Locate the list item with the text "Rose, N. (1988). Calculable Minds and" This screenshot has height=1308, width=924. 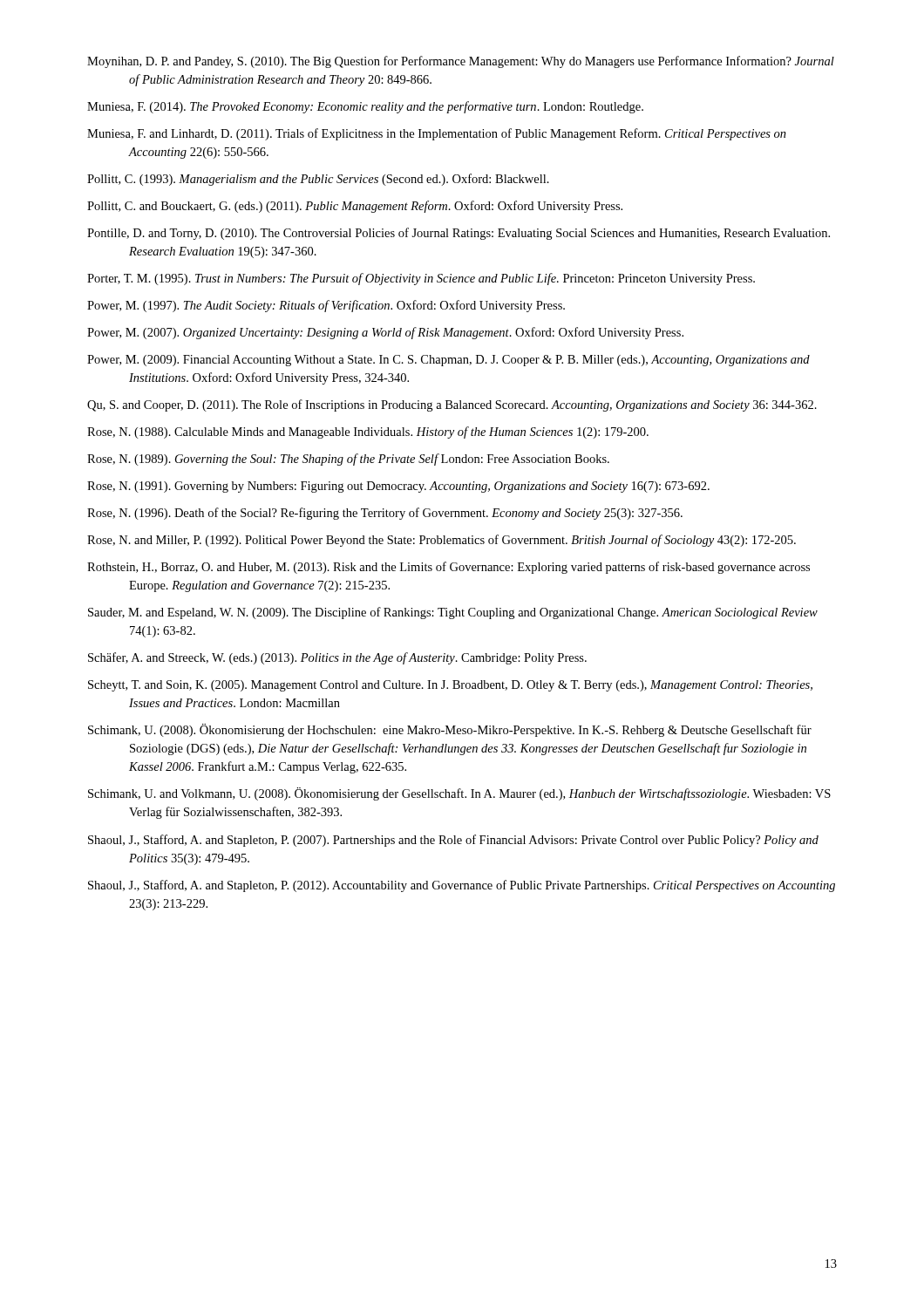[368, 432]
